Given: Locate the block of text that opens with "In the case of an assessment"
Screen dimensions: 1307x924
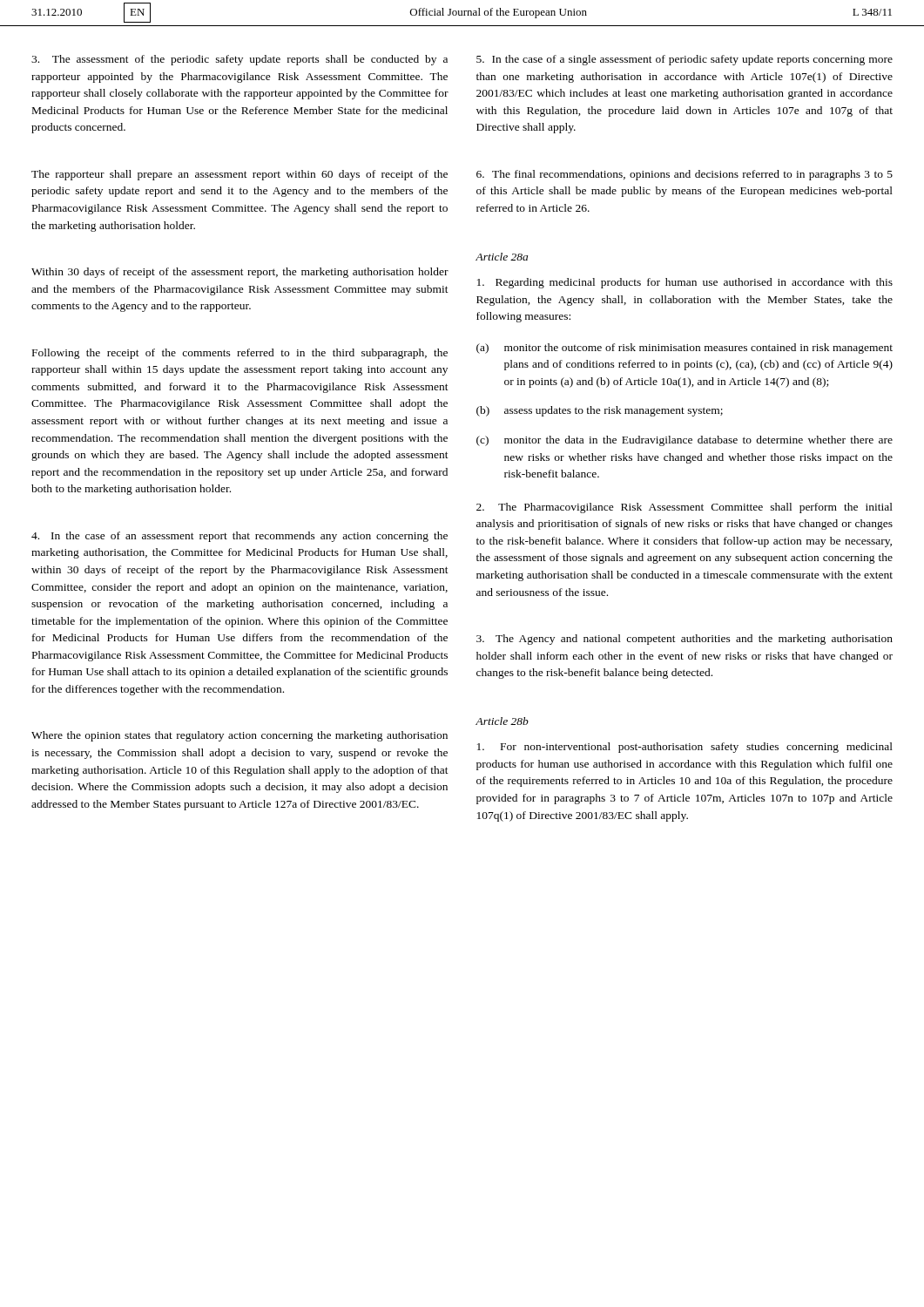Looking at the screenshot, I should tap(240, 612).
